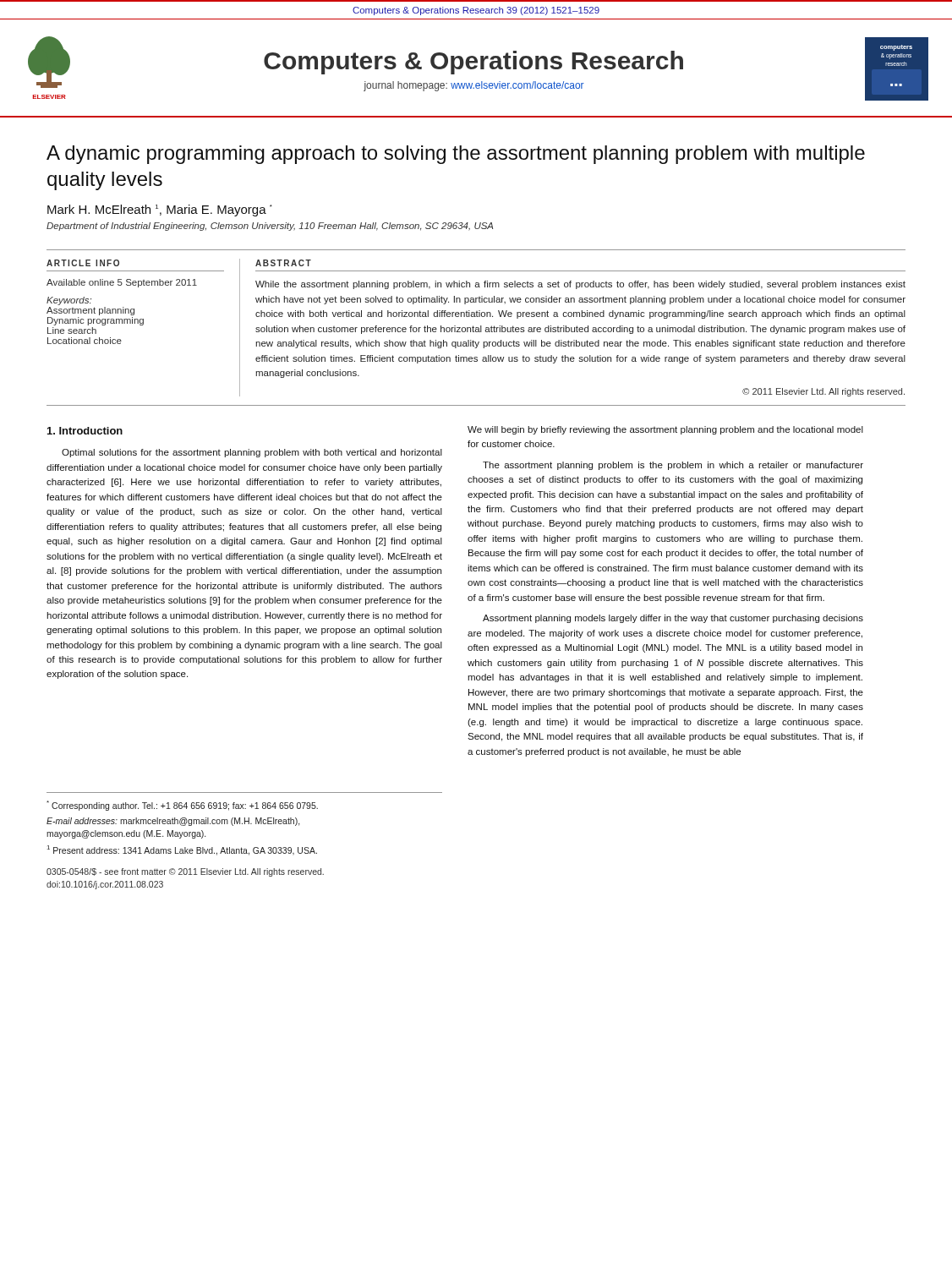
Task: Select the passage starting "Computers & Operations Research journal homepage: www.elsevier.com/locate/caor"
Action: tap(474, 68)
